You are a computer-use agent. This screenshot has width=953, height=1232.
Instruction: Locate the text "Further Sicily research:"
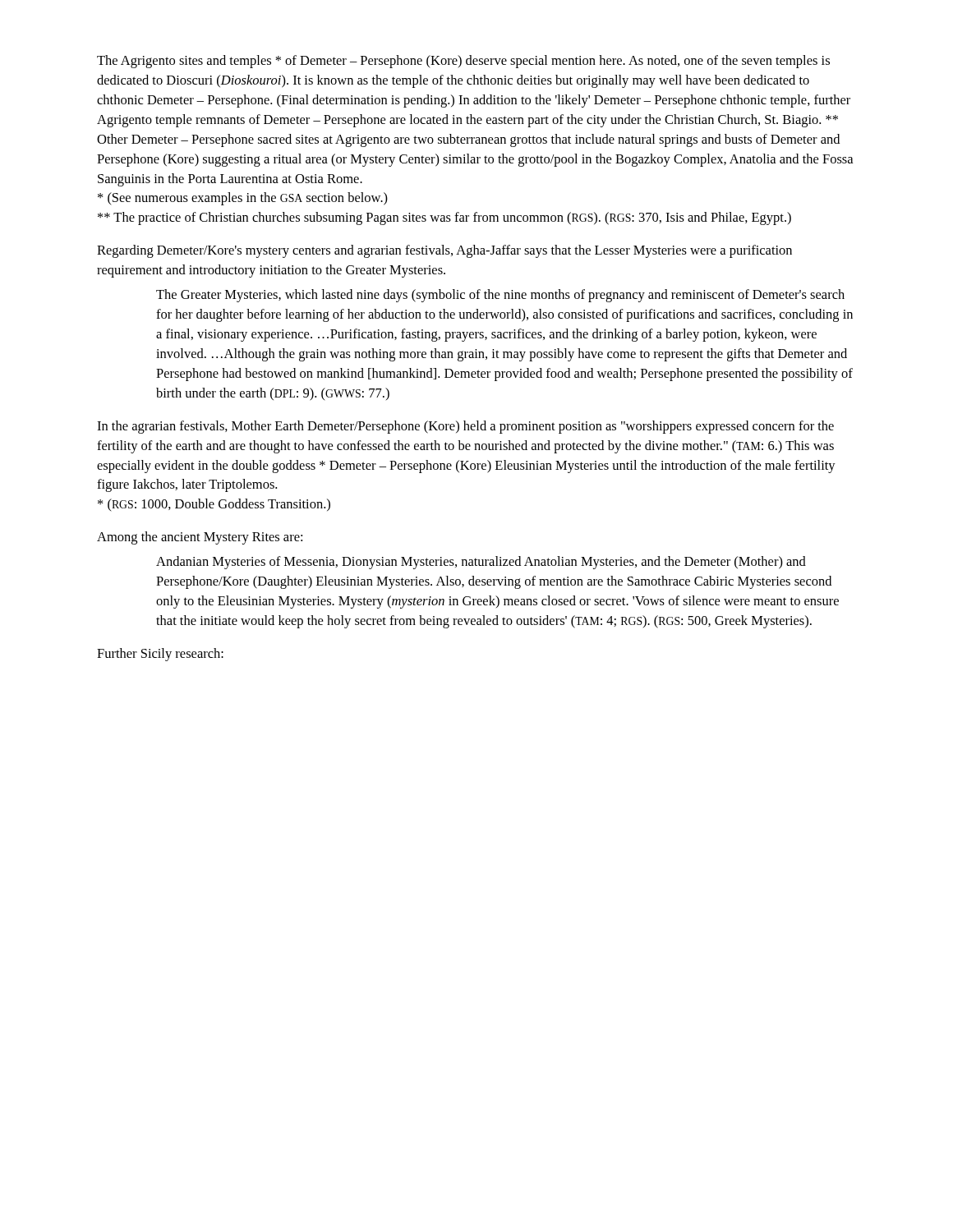tap(161, 653)
